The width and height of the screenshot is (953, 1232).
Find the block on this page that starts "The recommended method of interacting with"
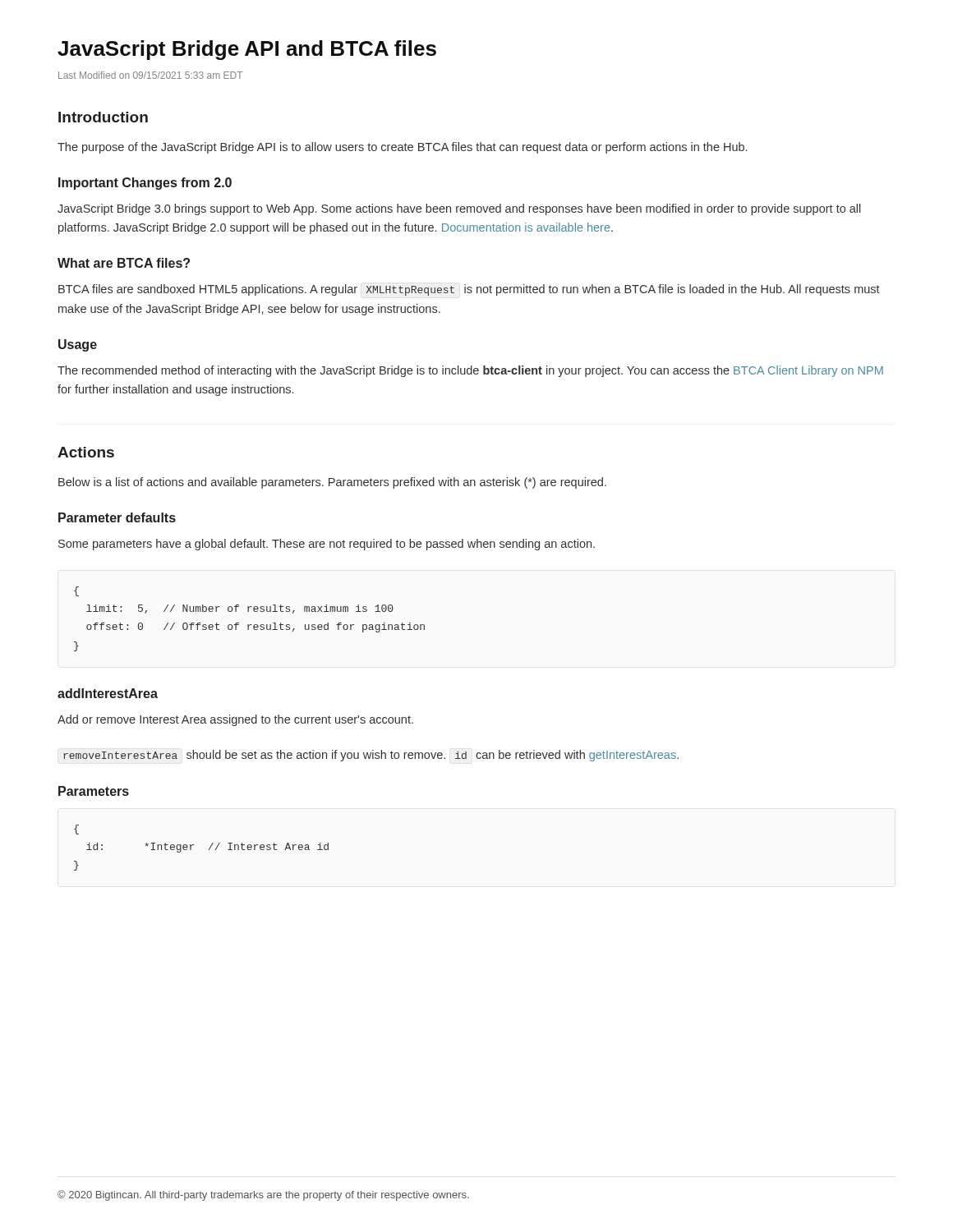[471, 380]
